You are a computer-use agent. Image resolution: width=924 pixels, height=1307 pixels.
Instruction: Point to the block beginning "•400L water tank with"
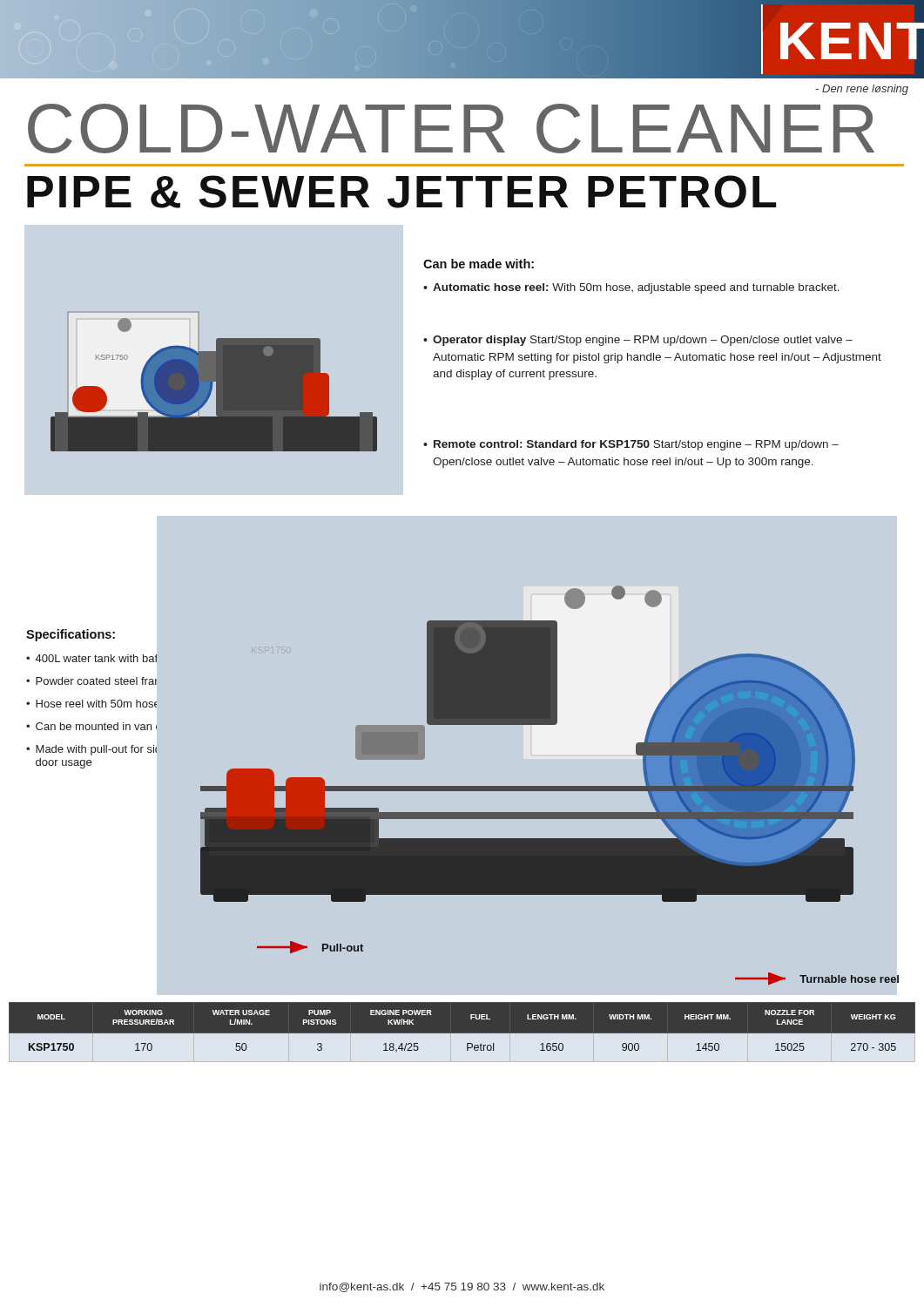pyautogui.click(x=101, y=658)
